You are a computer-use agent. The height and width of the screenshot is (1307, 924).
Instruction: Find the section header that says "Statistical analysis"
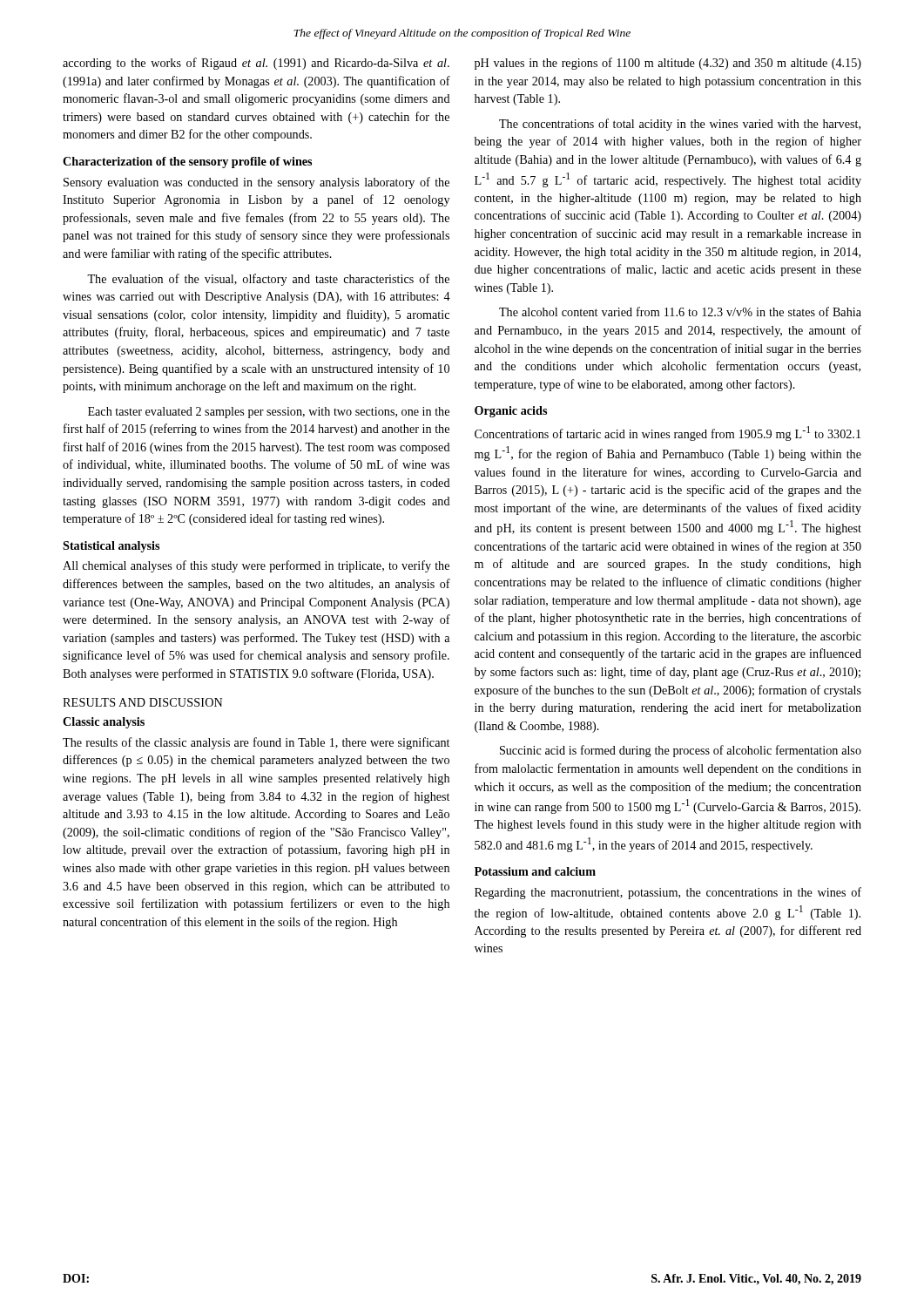[x=111, y=545]
